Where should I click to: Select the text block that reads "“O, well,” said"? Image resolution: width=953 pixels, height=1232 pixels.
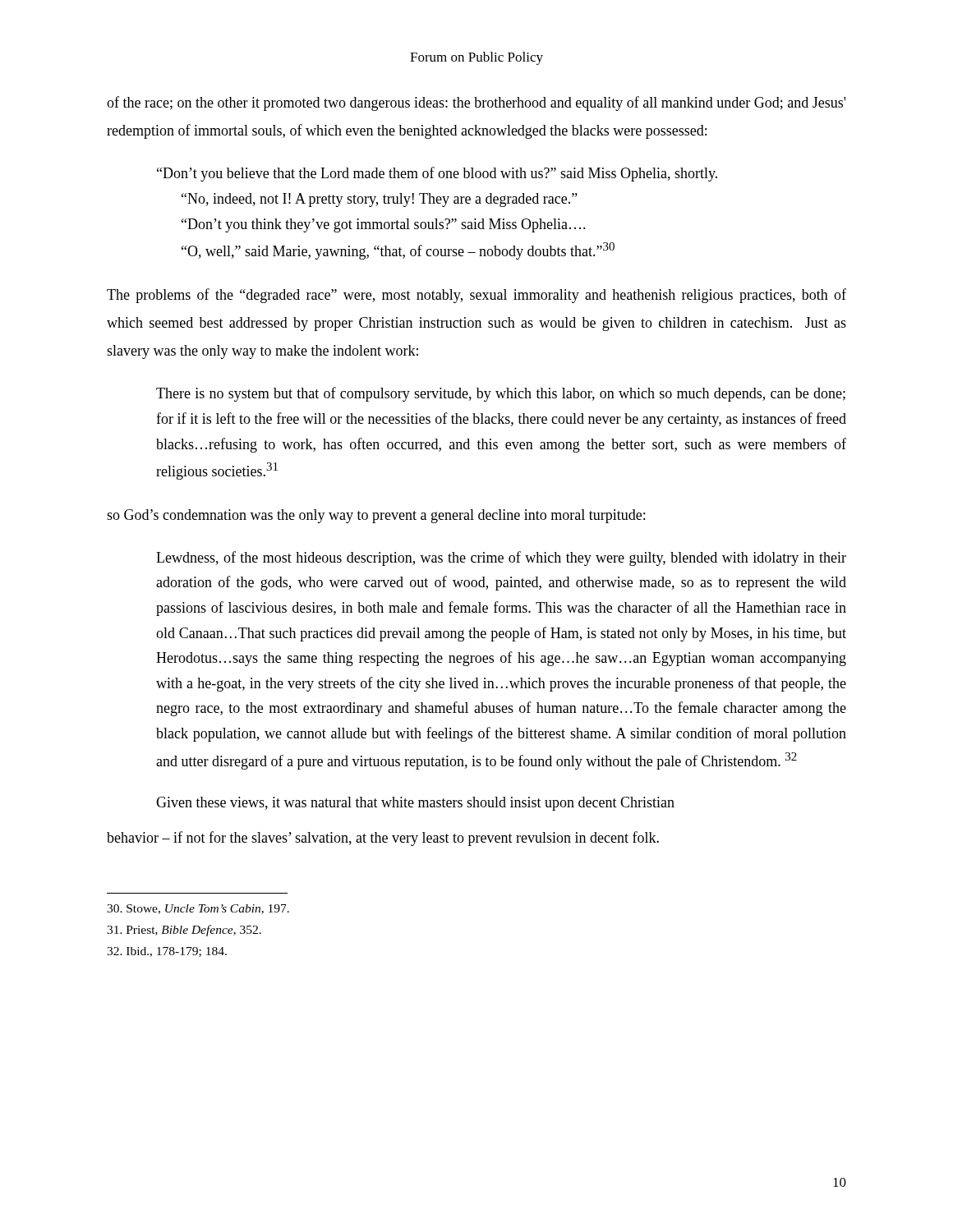tap(398, 250)
